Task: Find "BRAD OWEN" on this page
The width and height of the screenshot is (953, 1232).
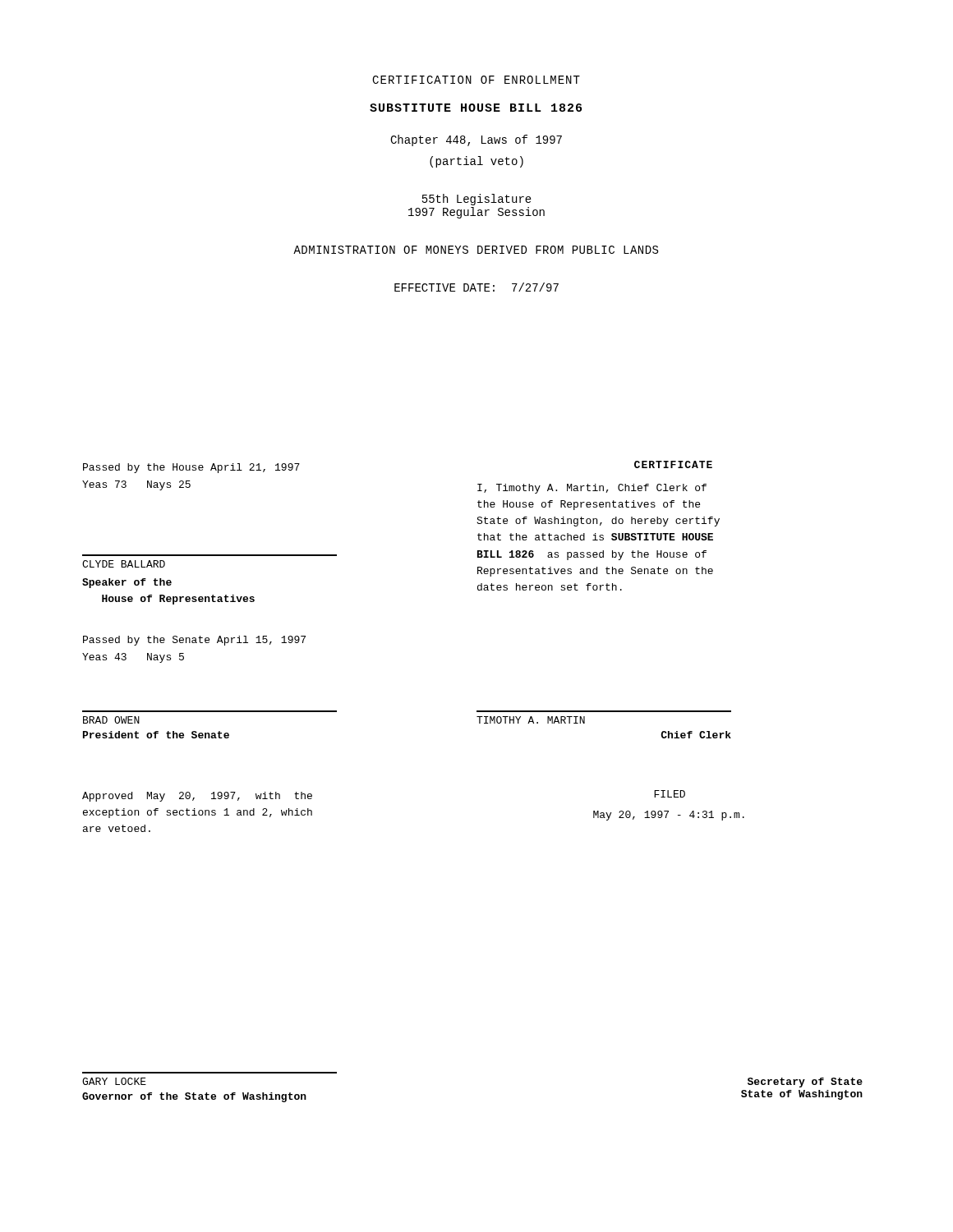Action: (209, 713)
